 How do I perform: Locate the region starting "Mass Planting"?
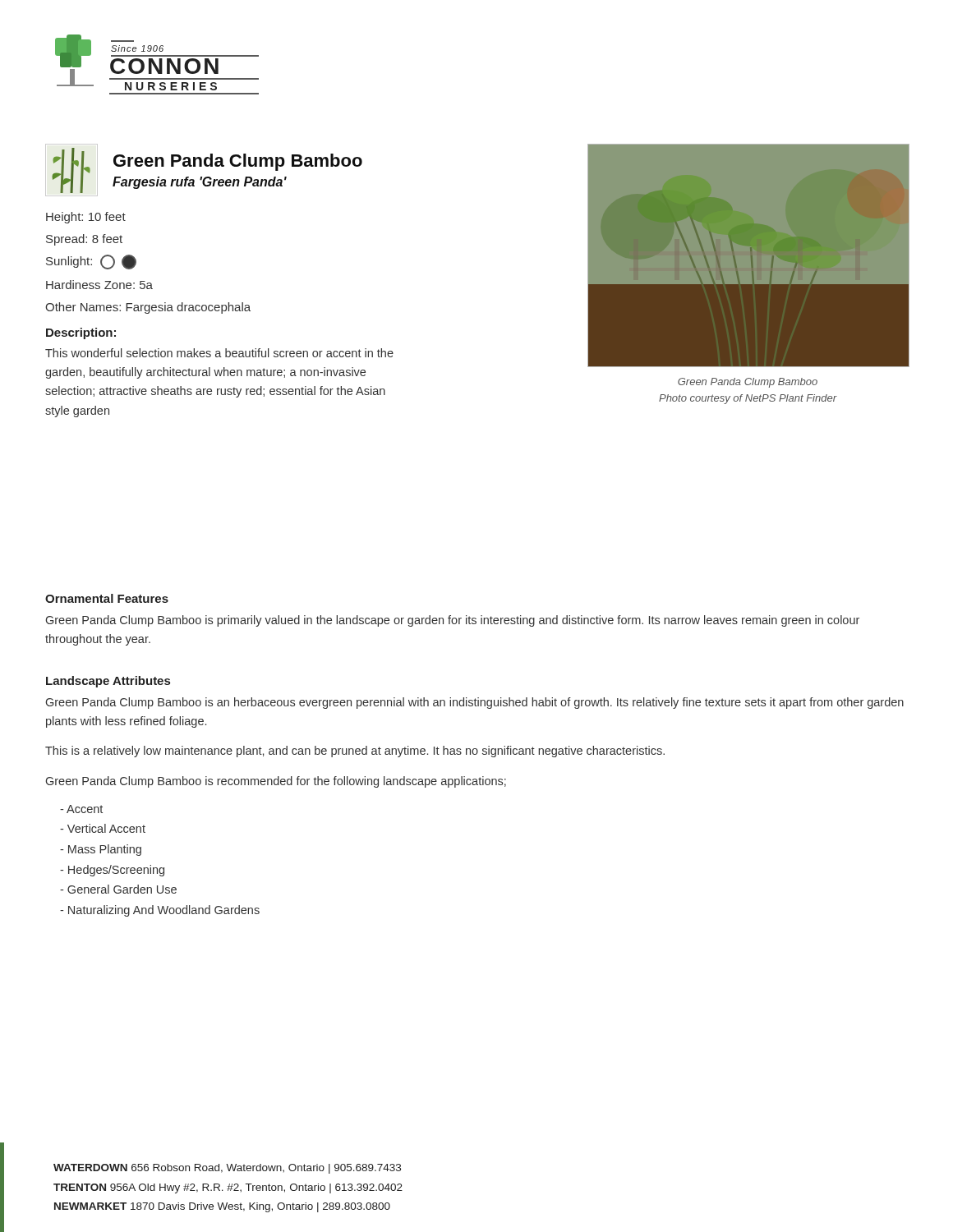[x=101, y=849]
